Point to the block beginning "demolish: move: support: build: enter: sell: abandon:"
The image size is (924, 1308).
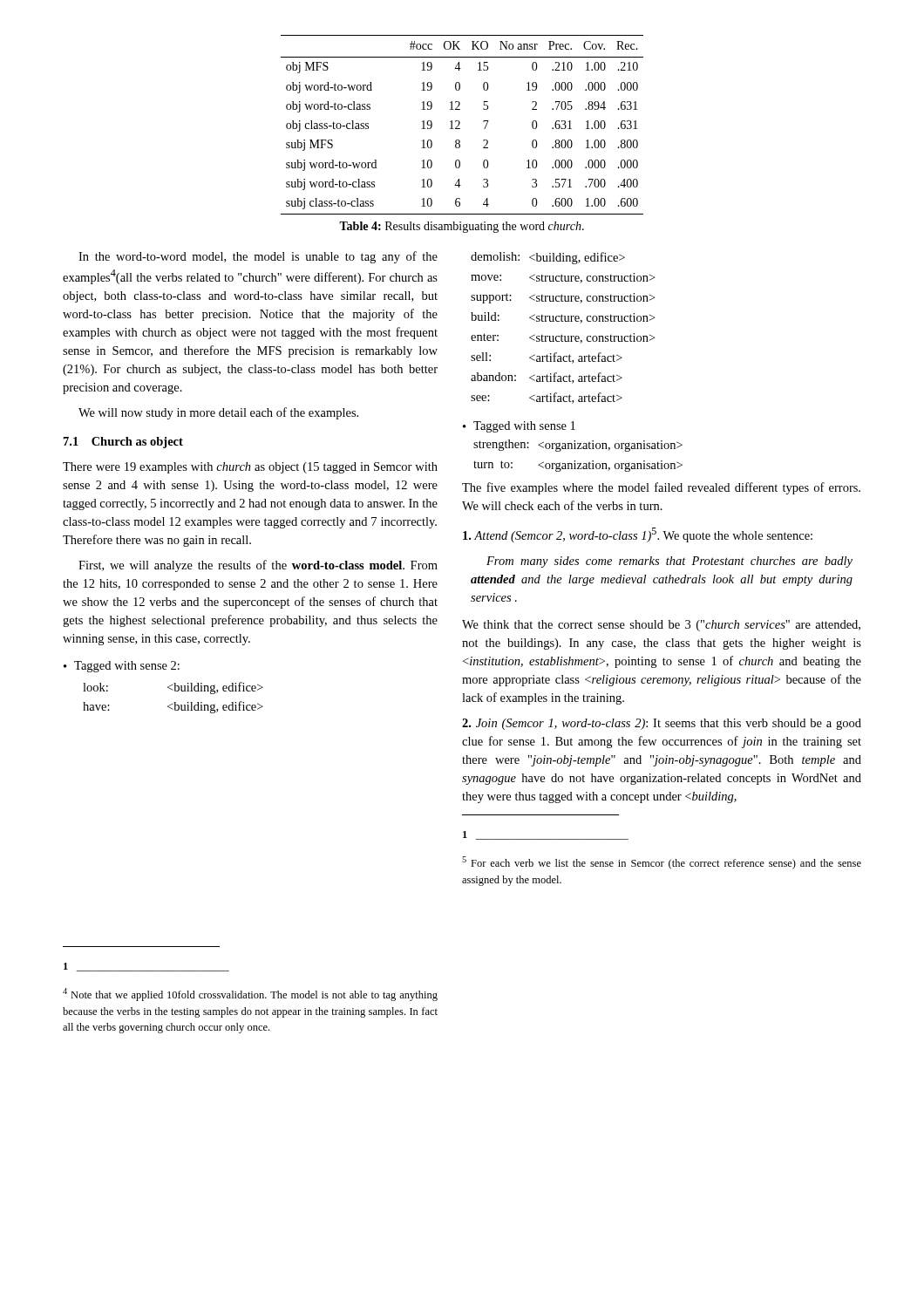[x=559, y=328]
